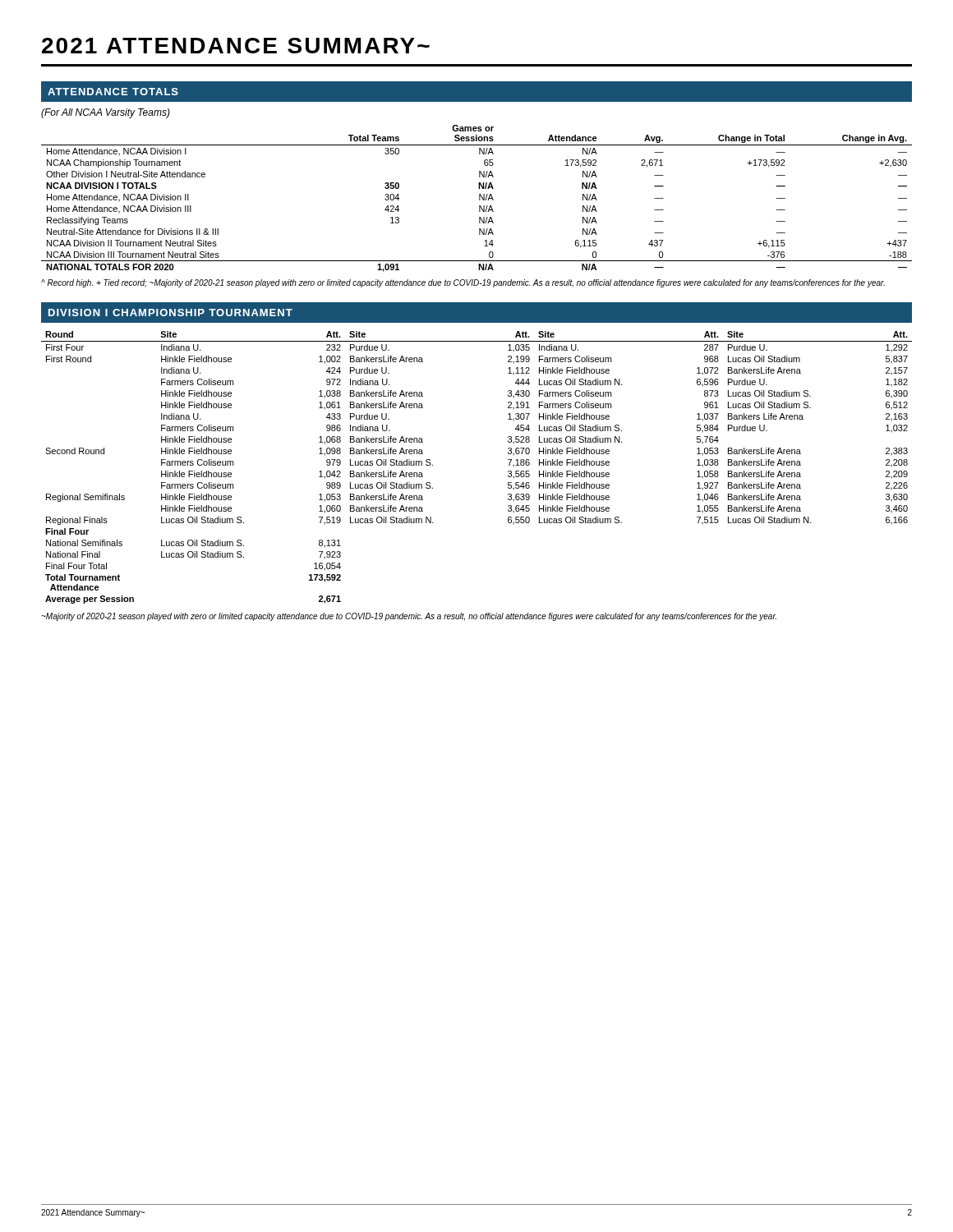Select the title that says "2021 ATTENDANCE SUMMARY~"
The image size is (953, 1232).
[236, 46]
